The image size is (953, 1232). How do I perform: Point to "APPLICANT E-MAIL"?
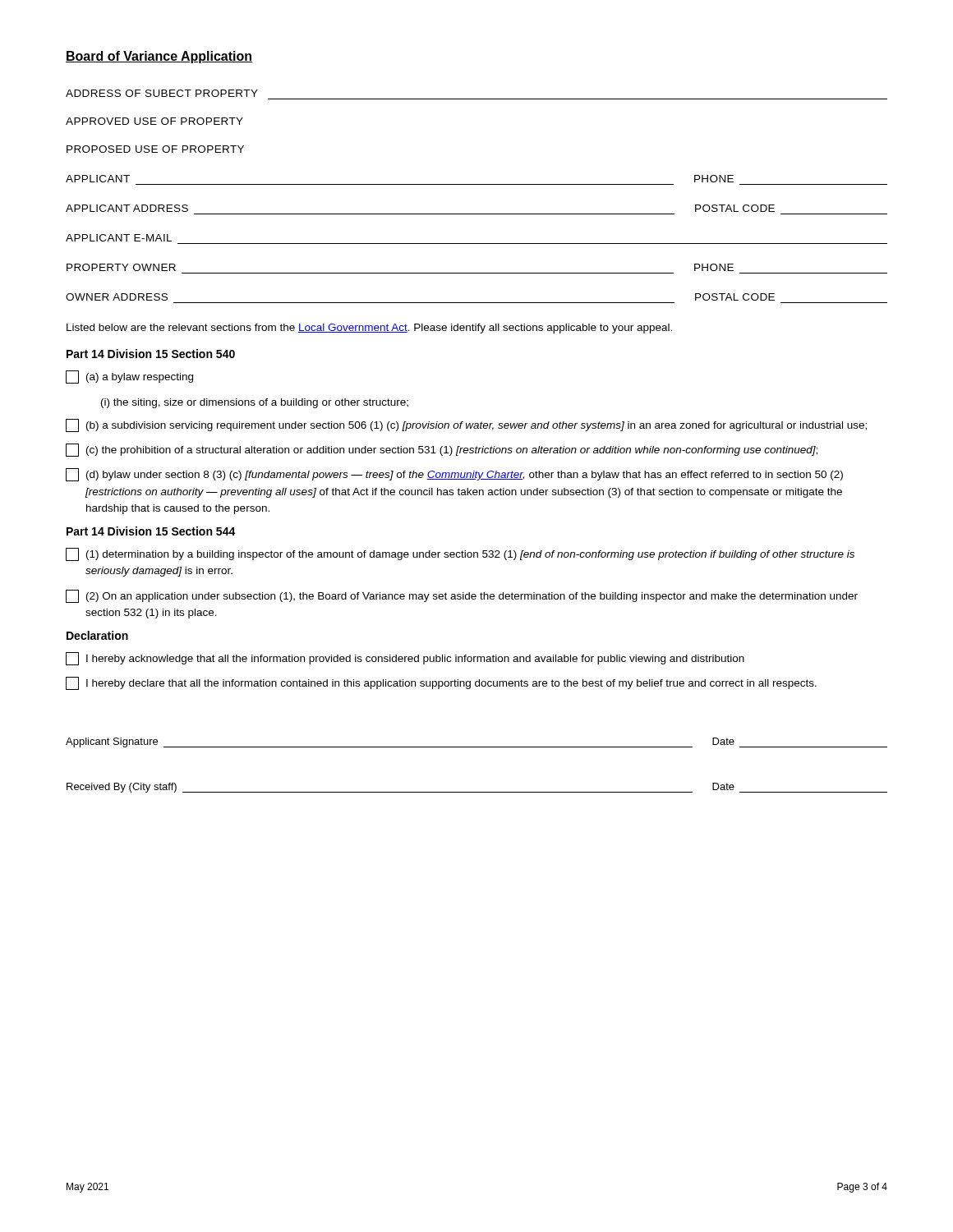(476, 237)
